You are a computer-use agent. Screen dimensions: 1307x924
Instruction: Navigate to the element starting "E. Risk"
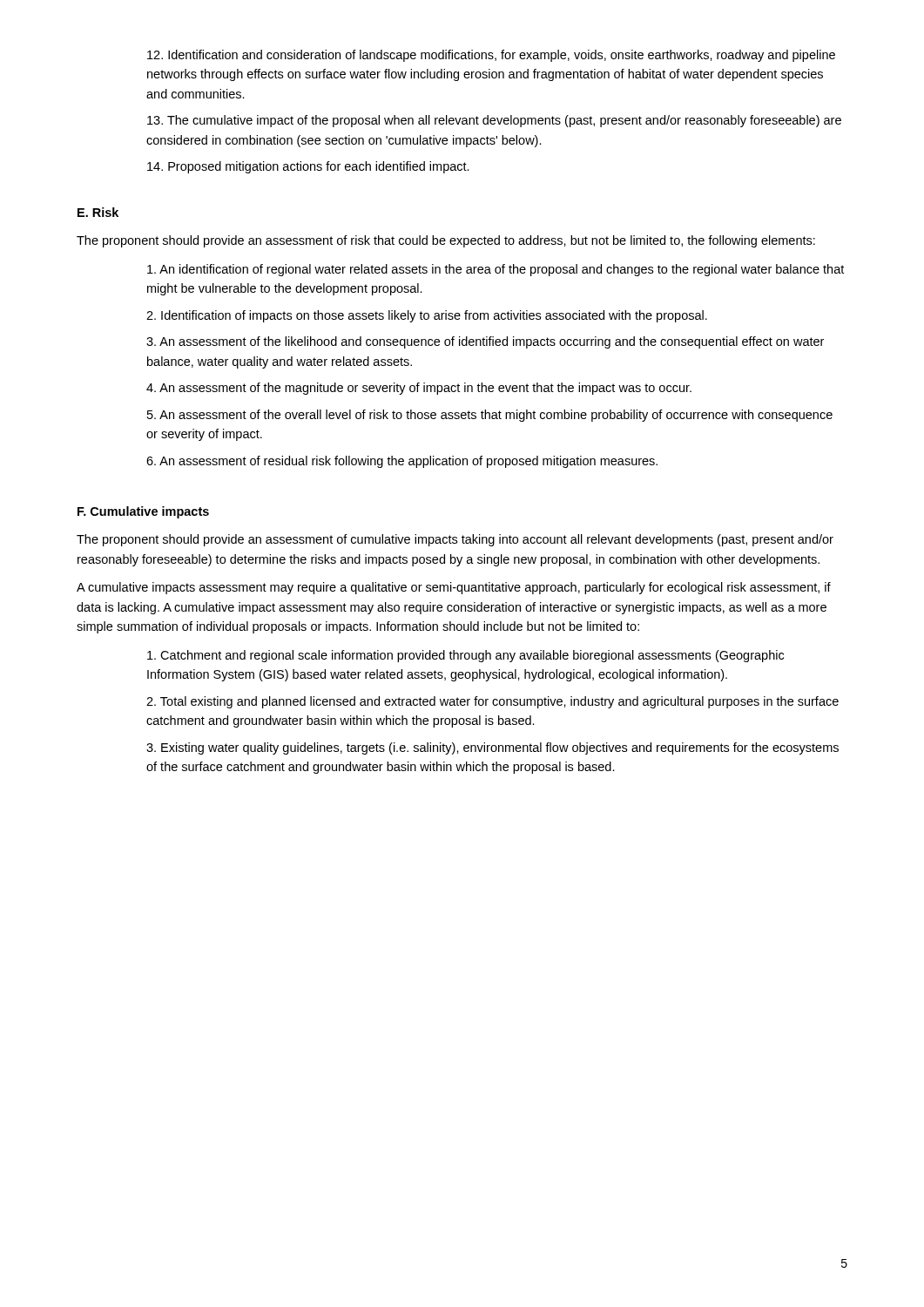click(x=98, y=212)
